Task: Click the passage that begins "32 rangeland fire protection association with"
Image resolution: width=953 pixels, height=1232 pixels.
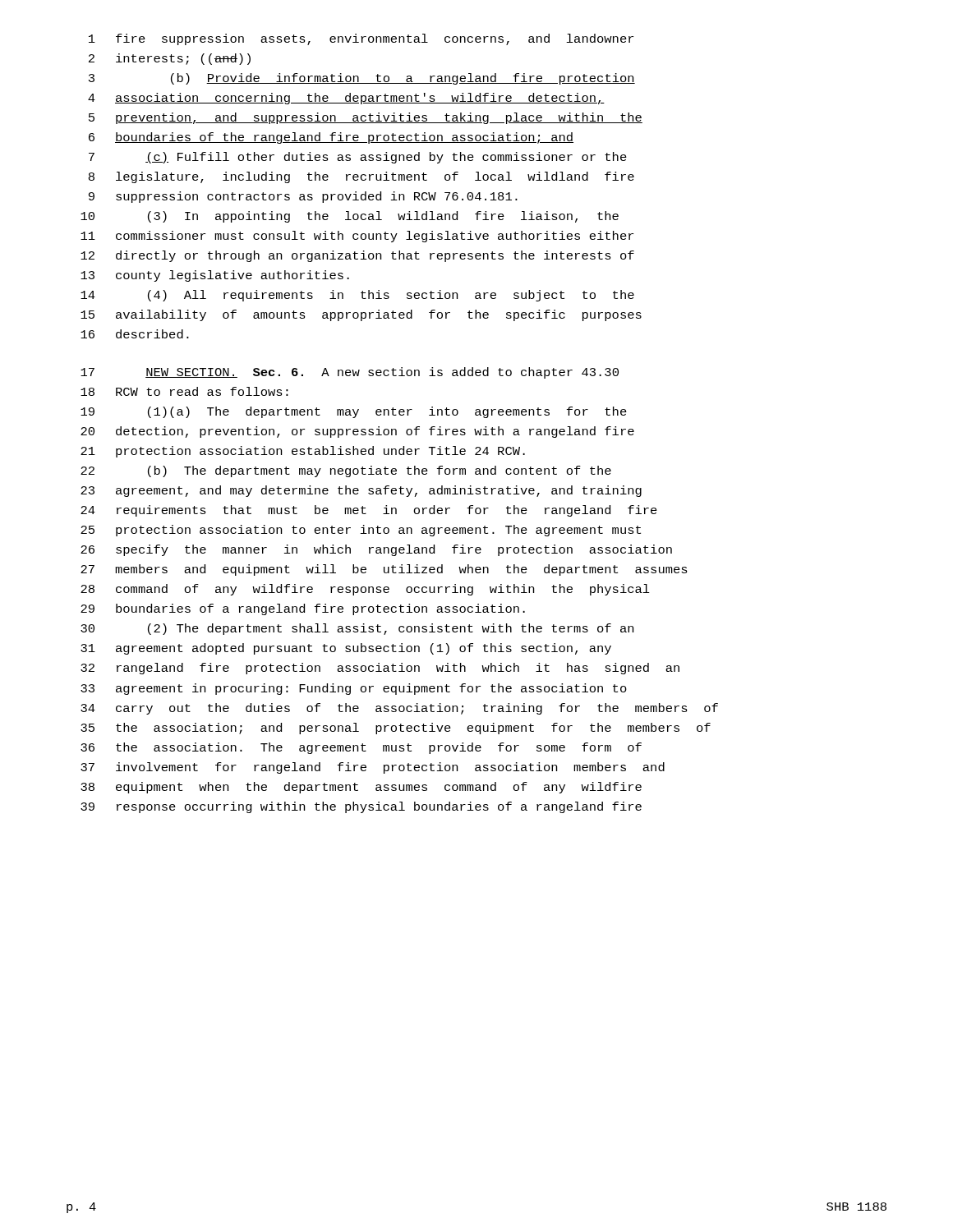Action: click(373, 669)
